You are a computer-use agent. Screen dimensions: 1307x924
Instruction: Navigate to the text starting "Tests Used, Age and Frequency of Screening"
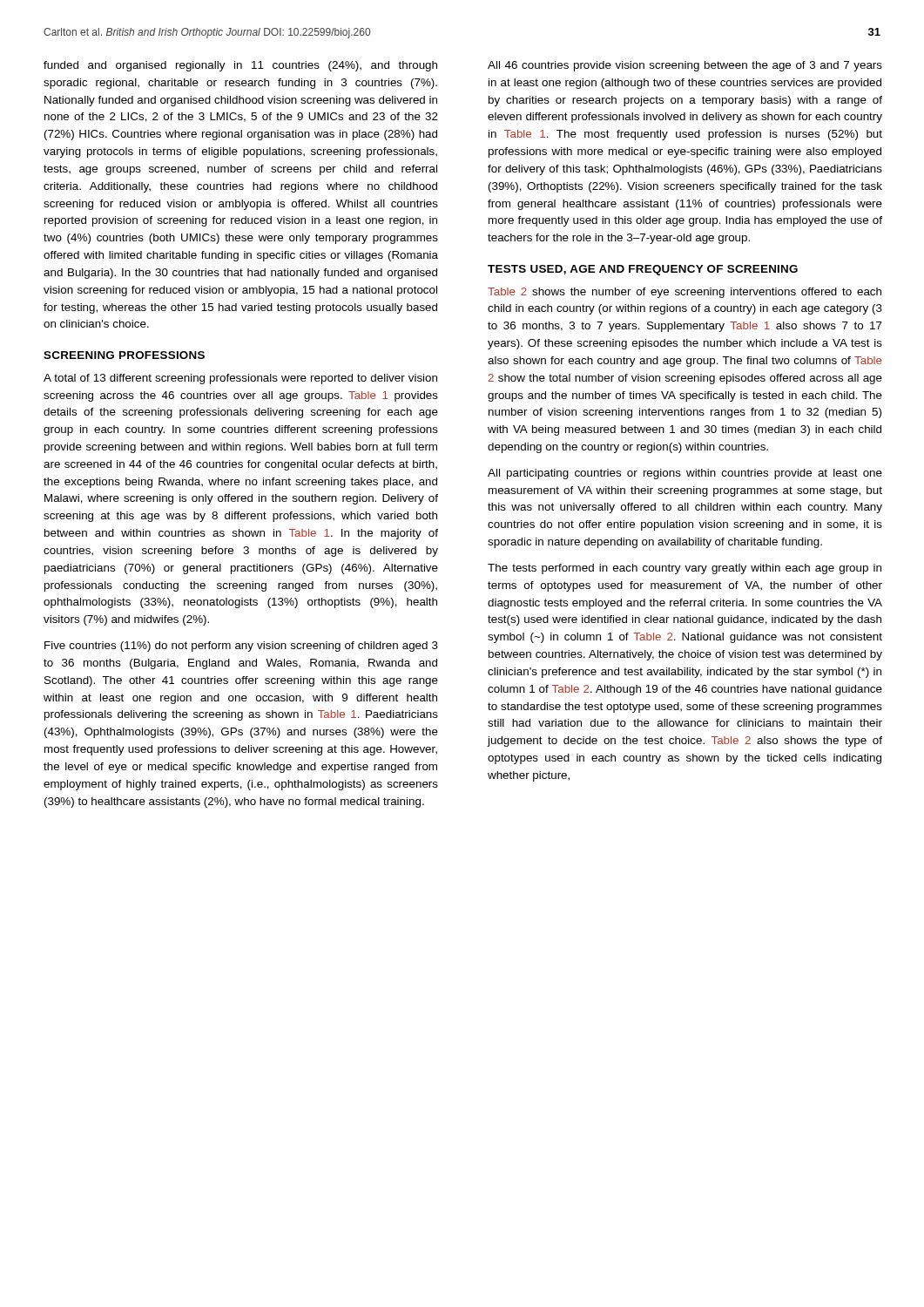[x=643, y=269]
